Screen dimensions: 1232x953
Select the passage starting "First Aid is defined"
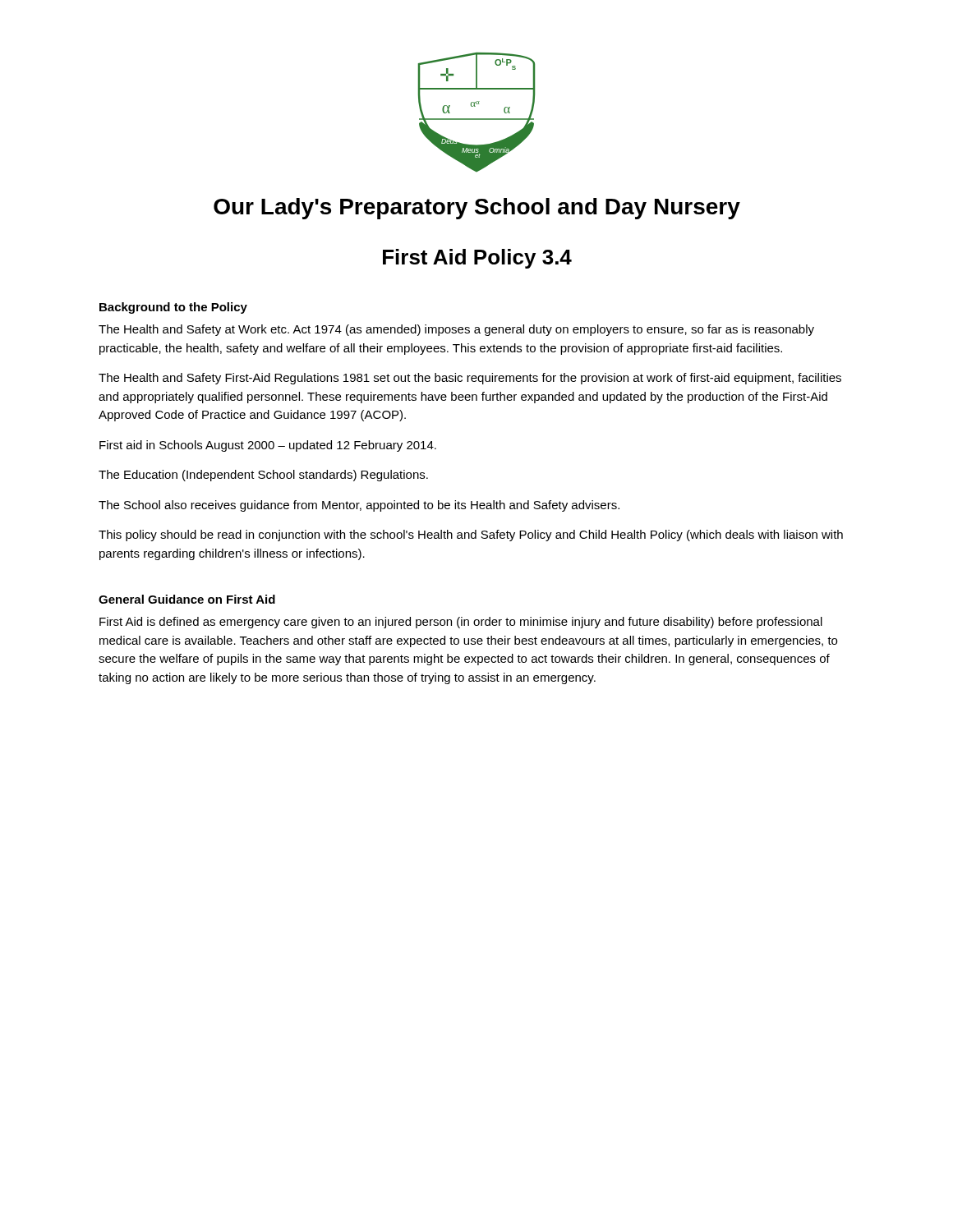tap(468, 649)
